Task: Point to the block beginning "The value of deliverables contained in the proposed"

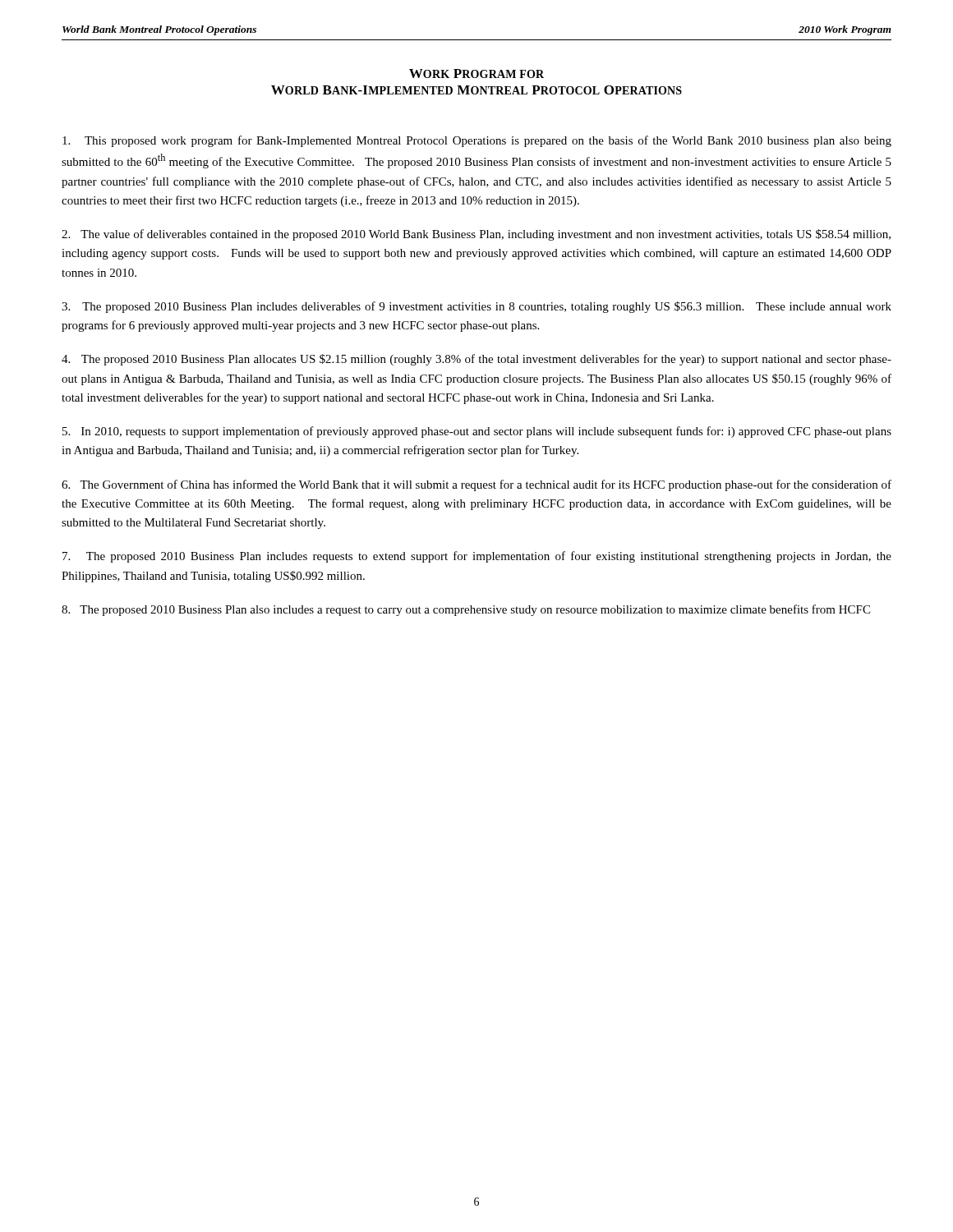Action: point(476,253)
